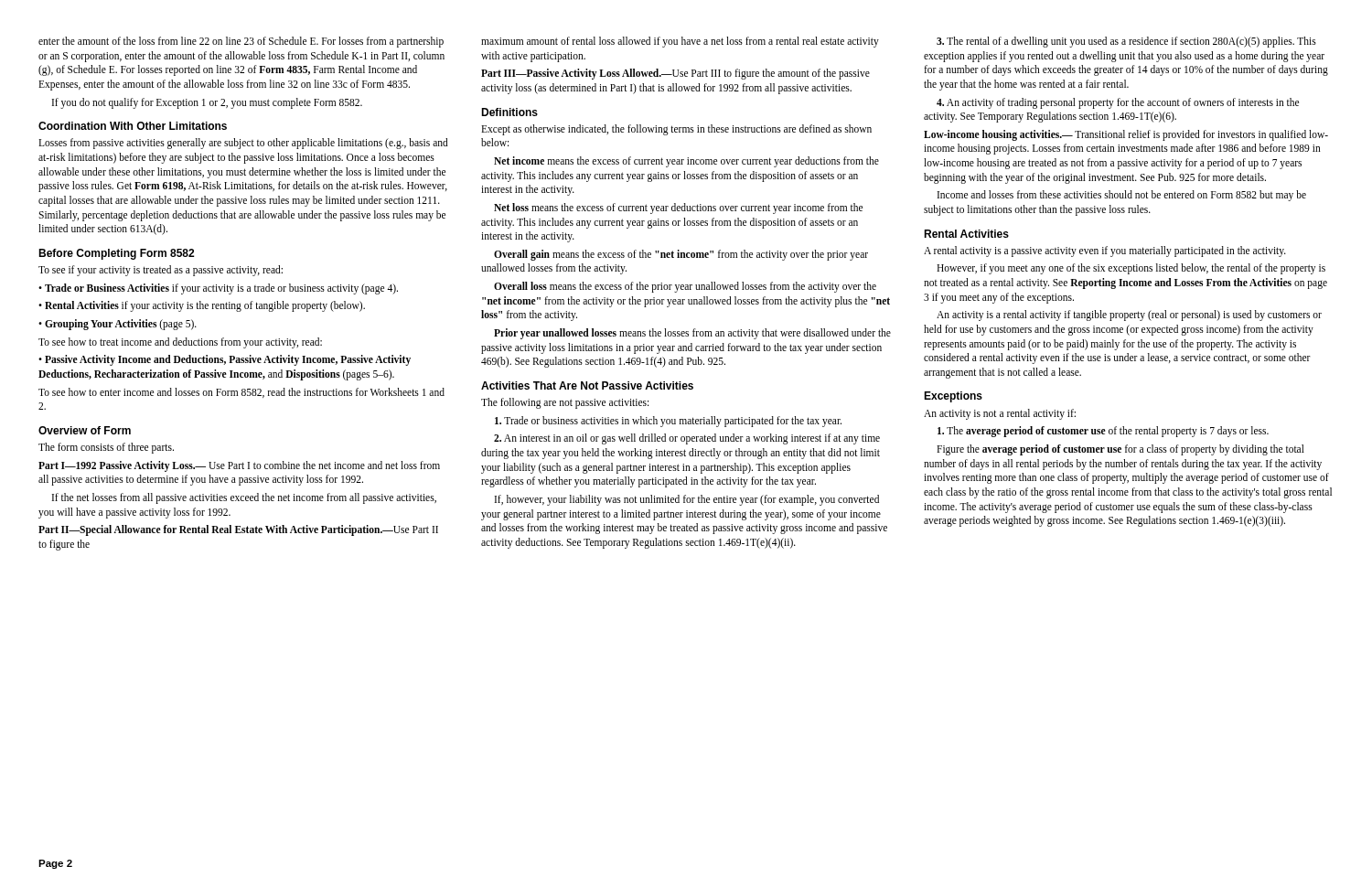Point to the text block starting "Before Completing Form 8582"
This screenshot has height=888, width=1372.
point(116,253)
